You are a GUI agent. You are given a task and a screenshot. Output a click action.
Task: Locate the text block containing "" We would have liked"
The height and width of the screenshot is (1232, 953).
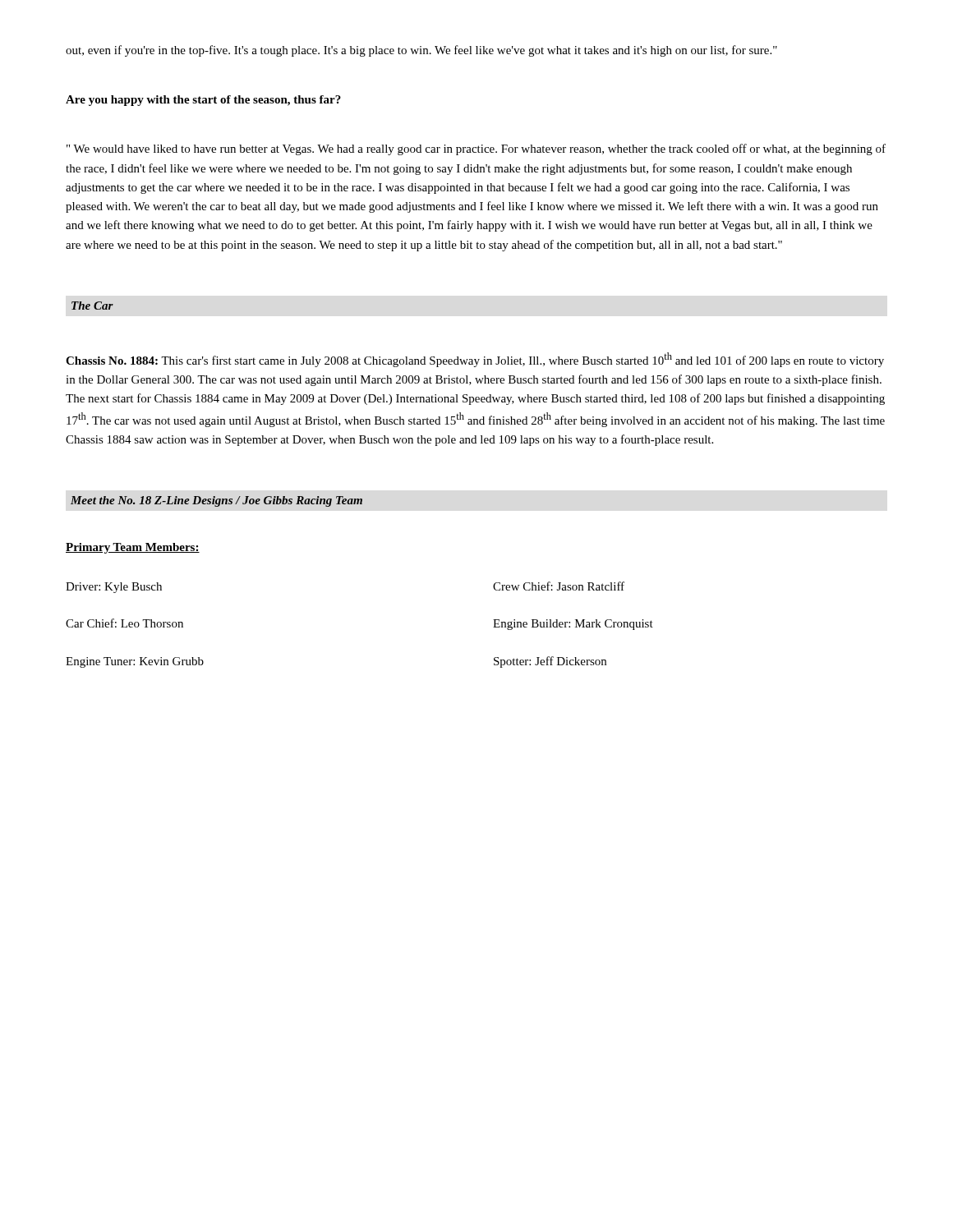tap(476, 197)
